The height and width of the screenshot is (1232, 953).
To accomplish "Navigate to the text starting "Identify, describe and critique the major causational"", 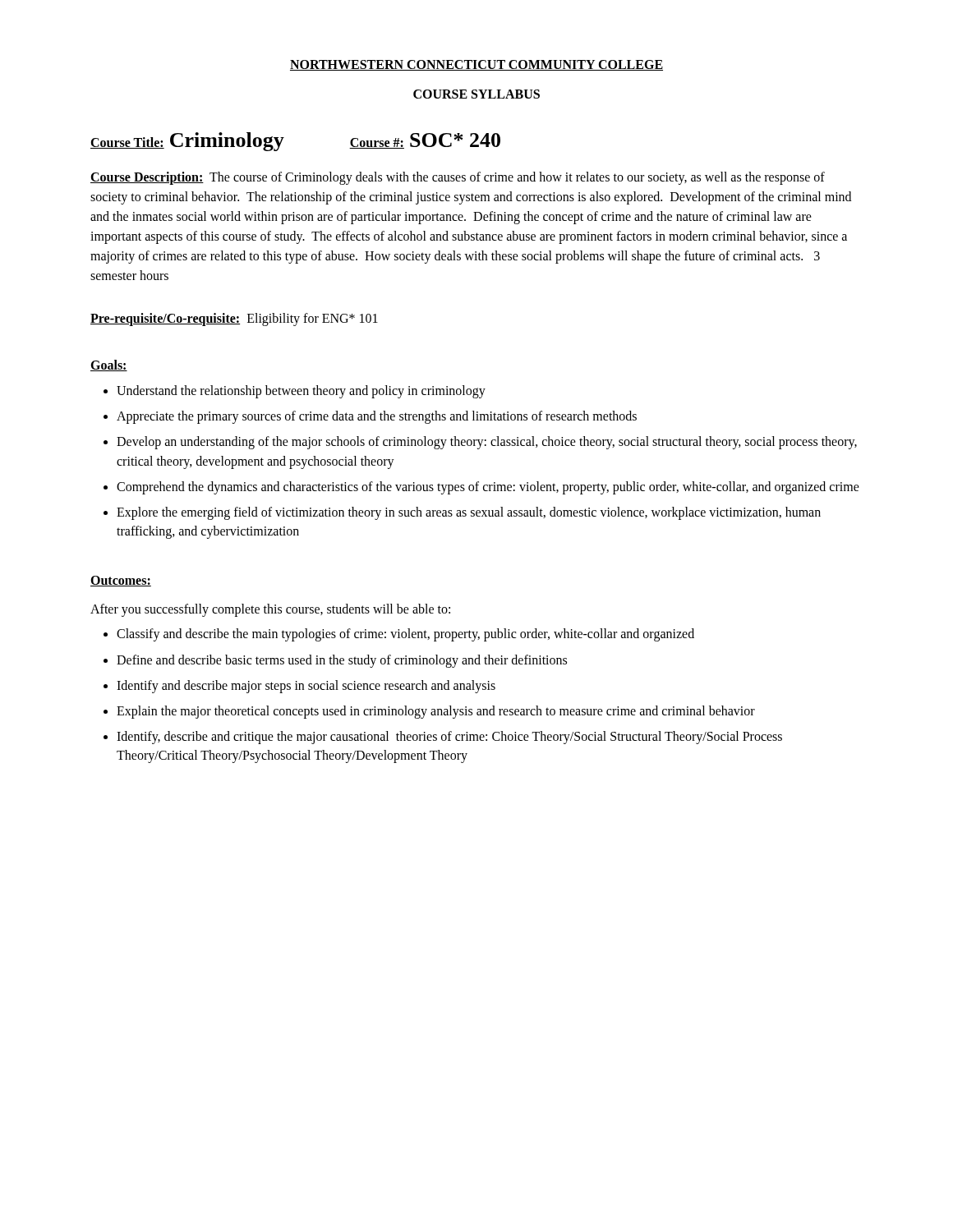I will pos(450,746).
